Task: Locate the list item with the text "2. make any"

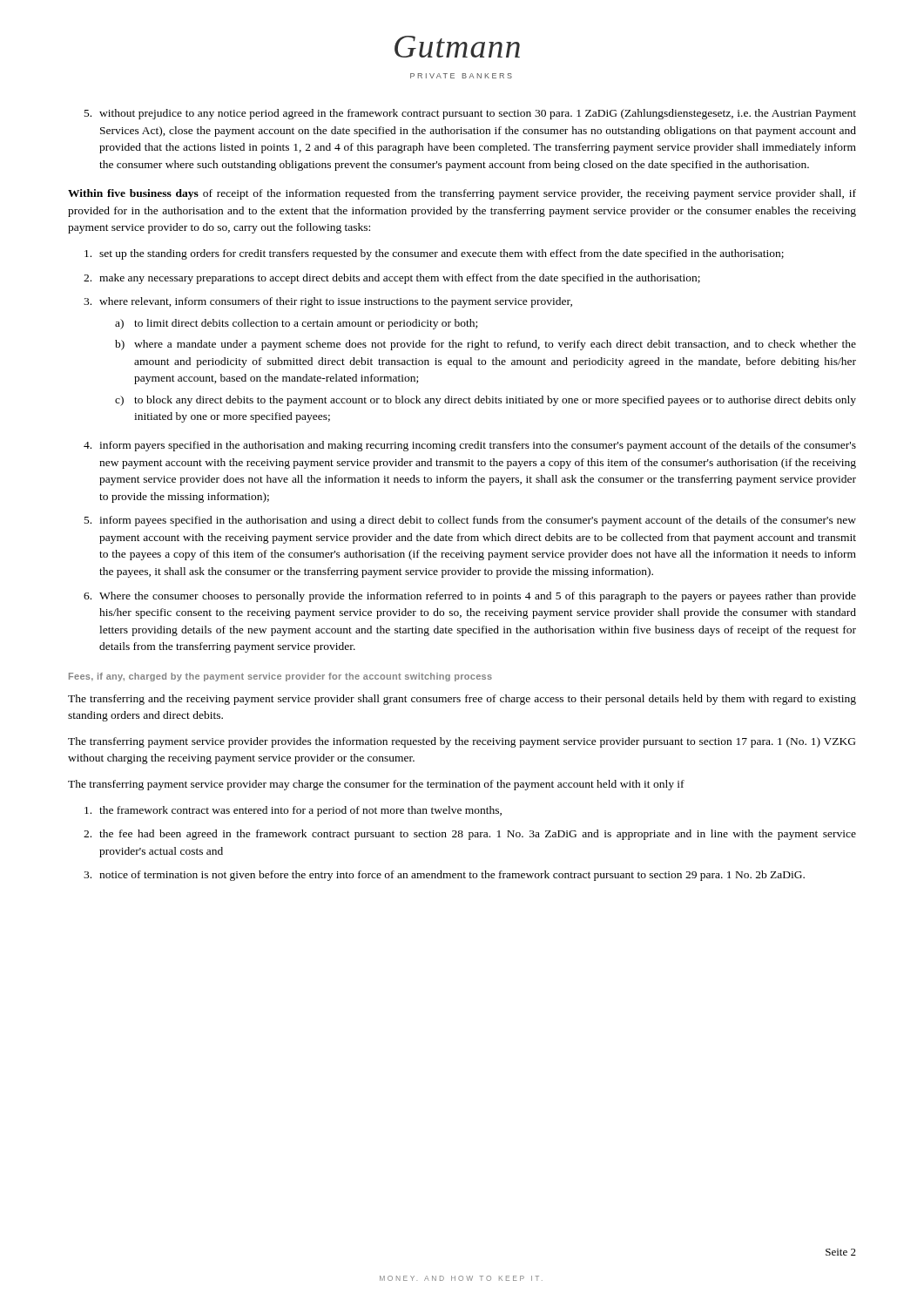Action: [462, 277]
